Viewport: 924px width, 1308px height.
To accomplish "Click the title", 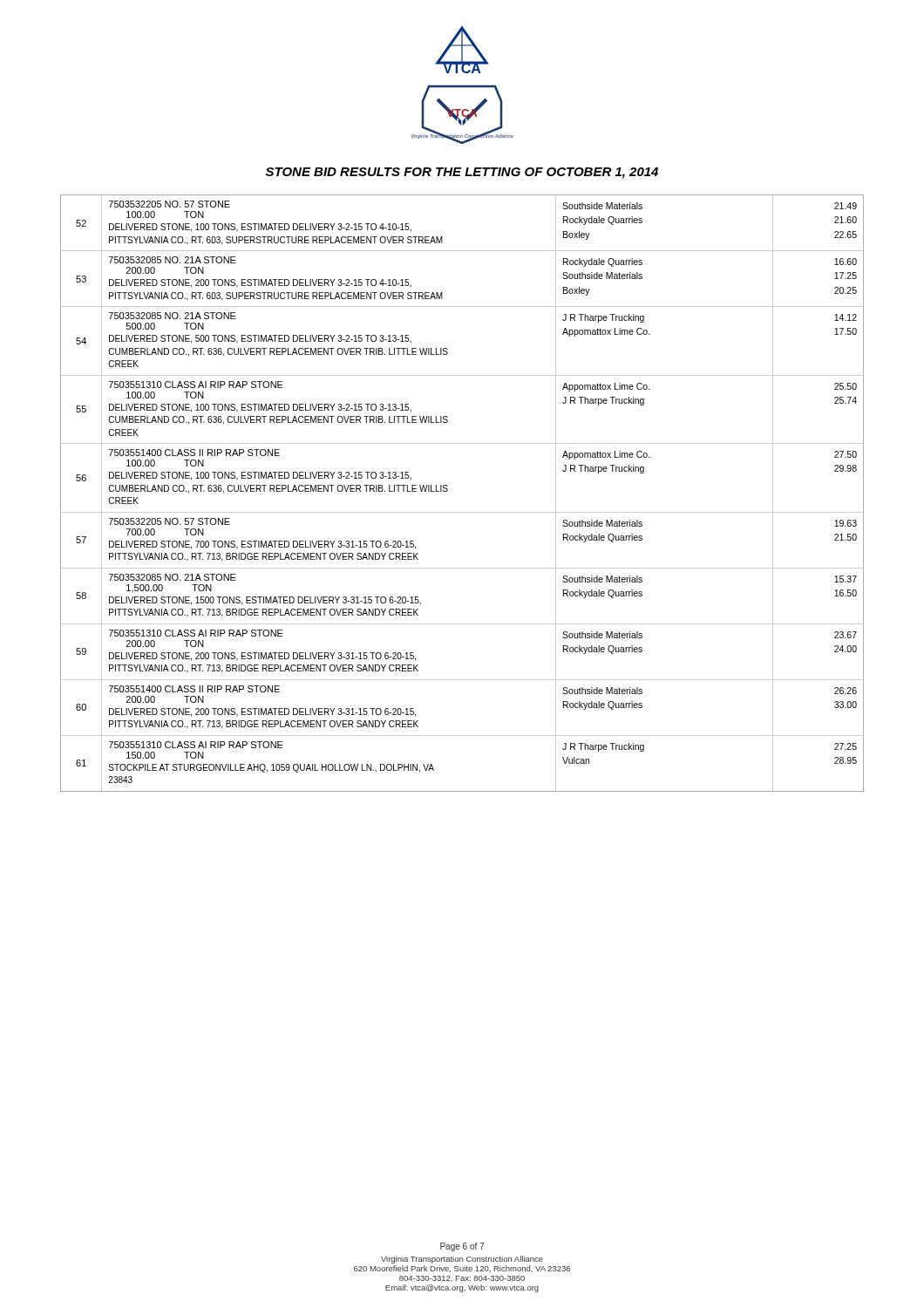I will [462, 171].
